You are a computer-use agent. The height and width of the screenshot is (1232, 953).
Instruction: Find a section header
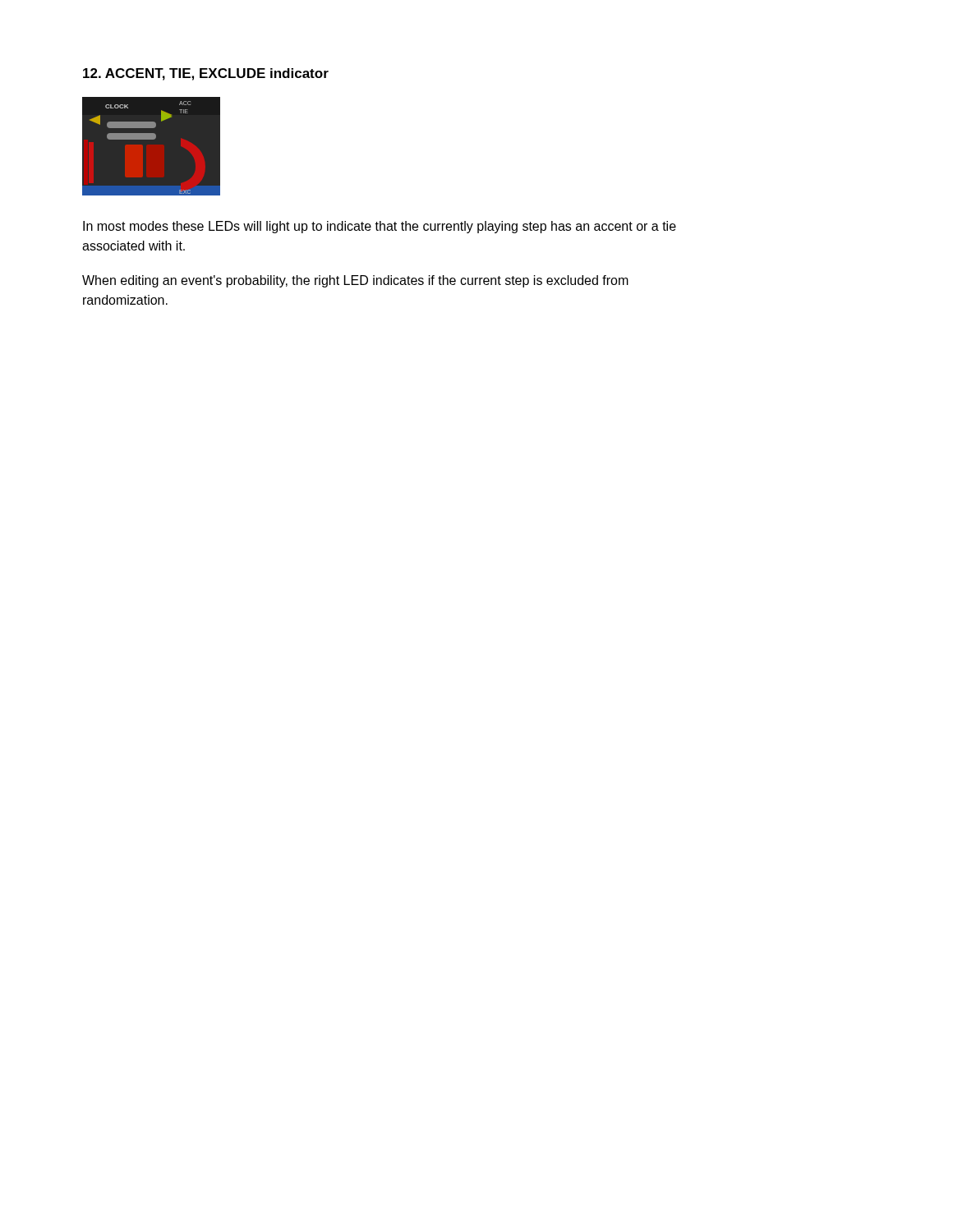(x=205, y=73)
